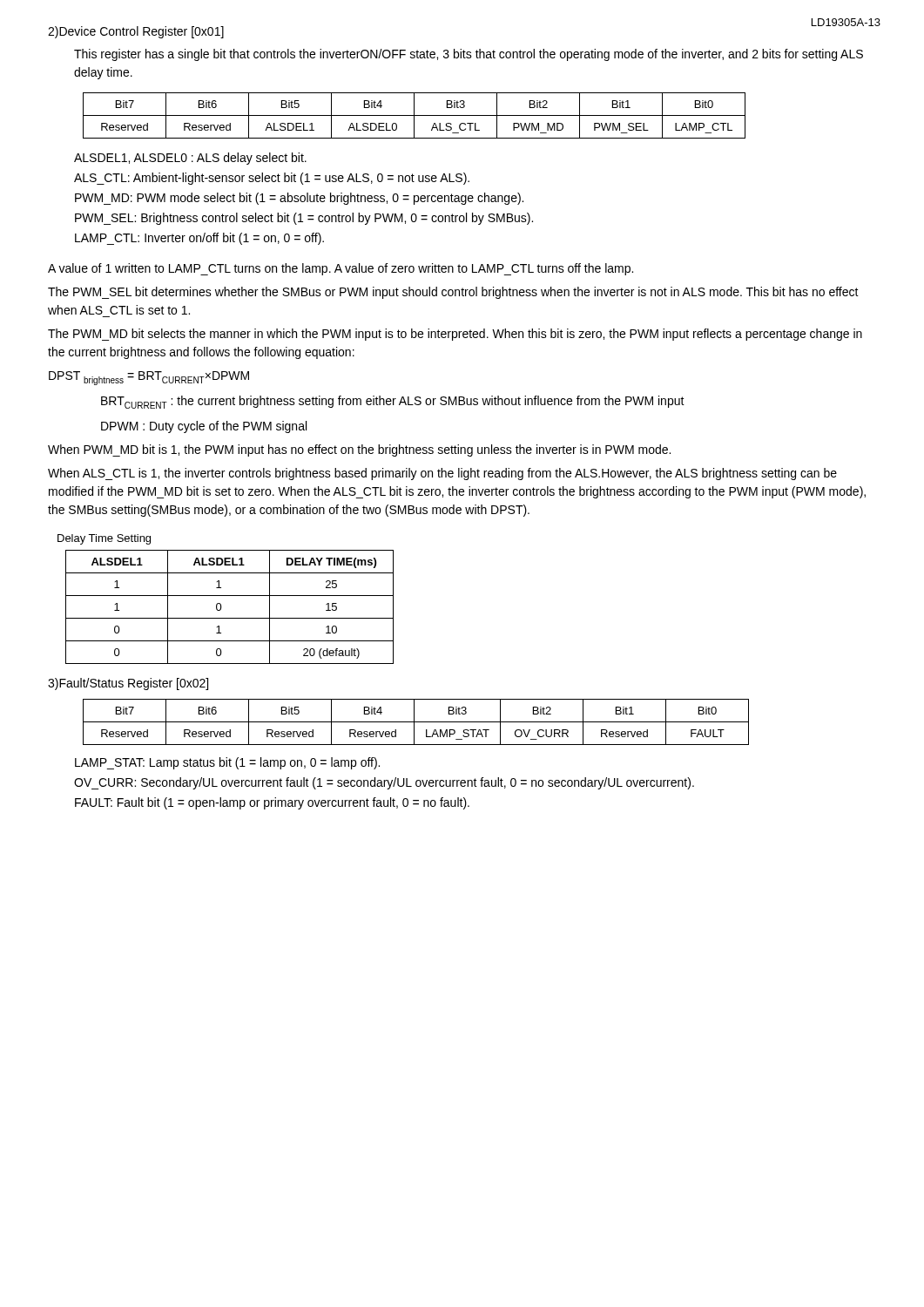Image resolution: width=924 pixels, height=1307 pixels.
Task: Locate the text "Delay Time Setting"
Action: click(x=104, y=538)
